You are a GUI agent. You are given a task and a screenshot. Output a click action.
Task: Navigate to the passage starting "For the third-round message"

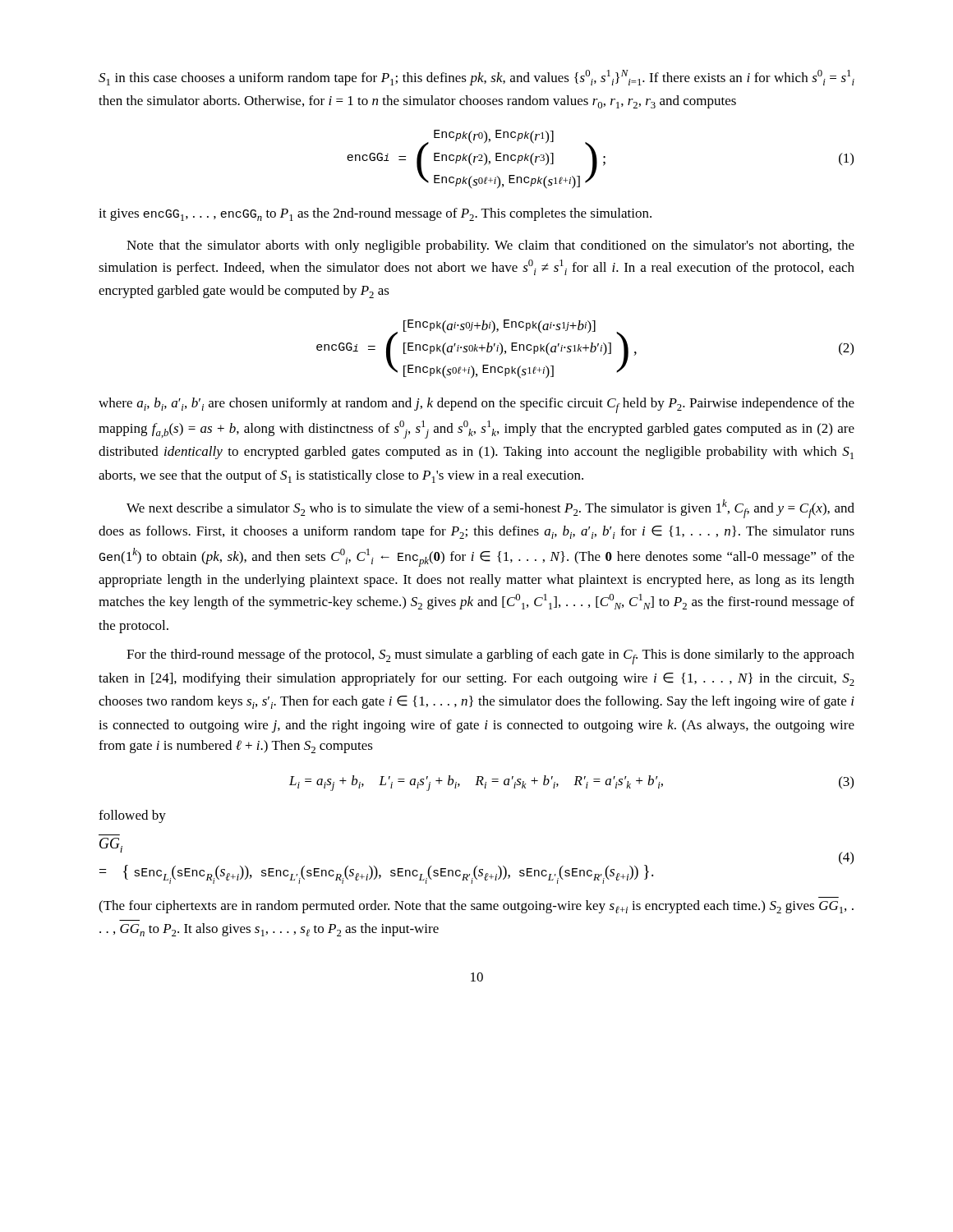pyautogui.click(x=476, y=701)
